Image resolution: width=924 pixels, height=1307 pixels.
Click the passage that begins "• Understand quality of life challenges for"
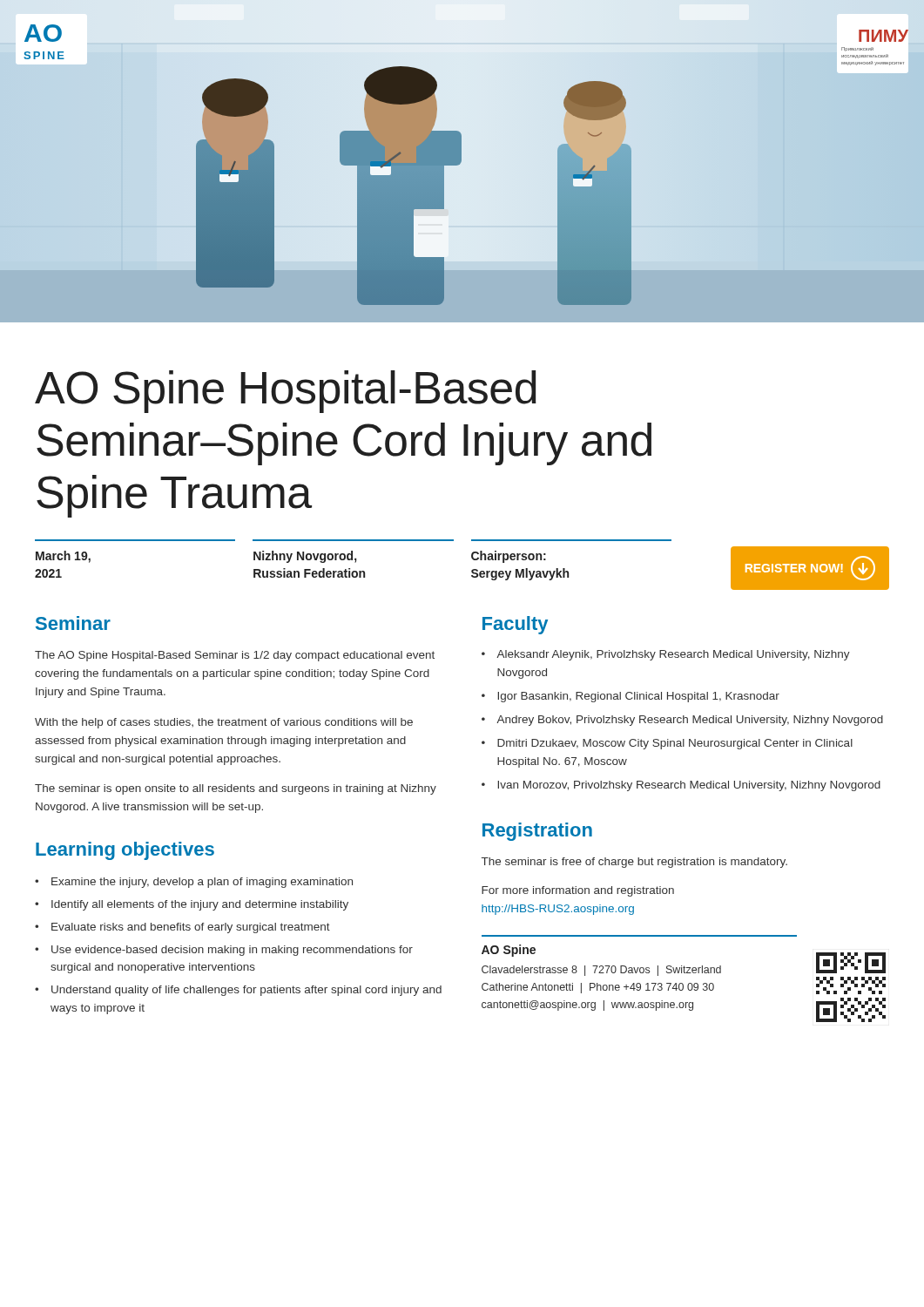[238, 998]
